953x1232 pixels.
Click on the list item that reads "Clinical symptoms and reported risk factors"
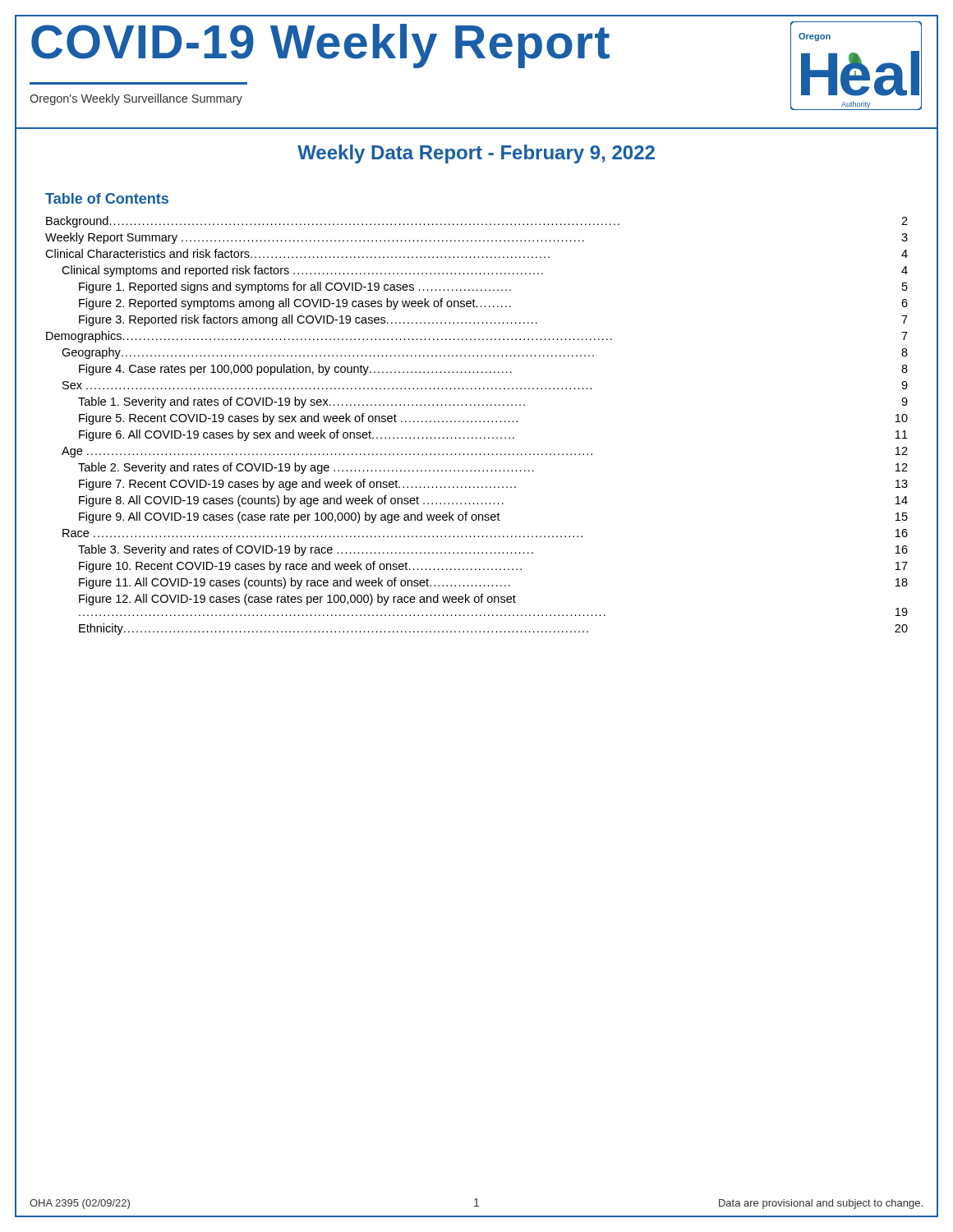coord(485,270)
